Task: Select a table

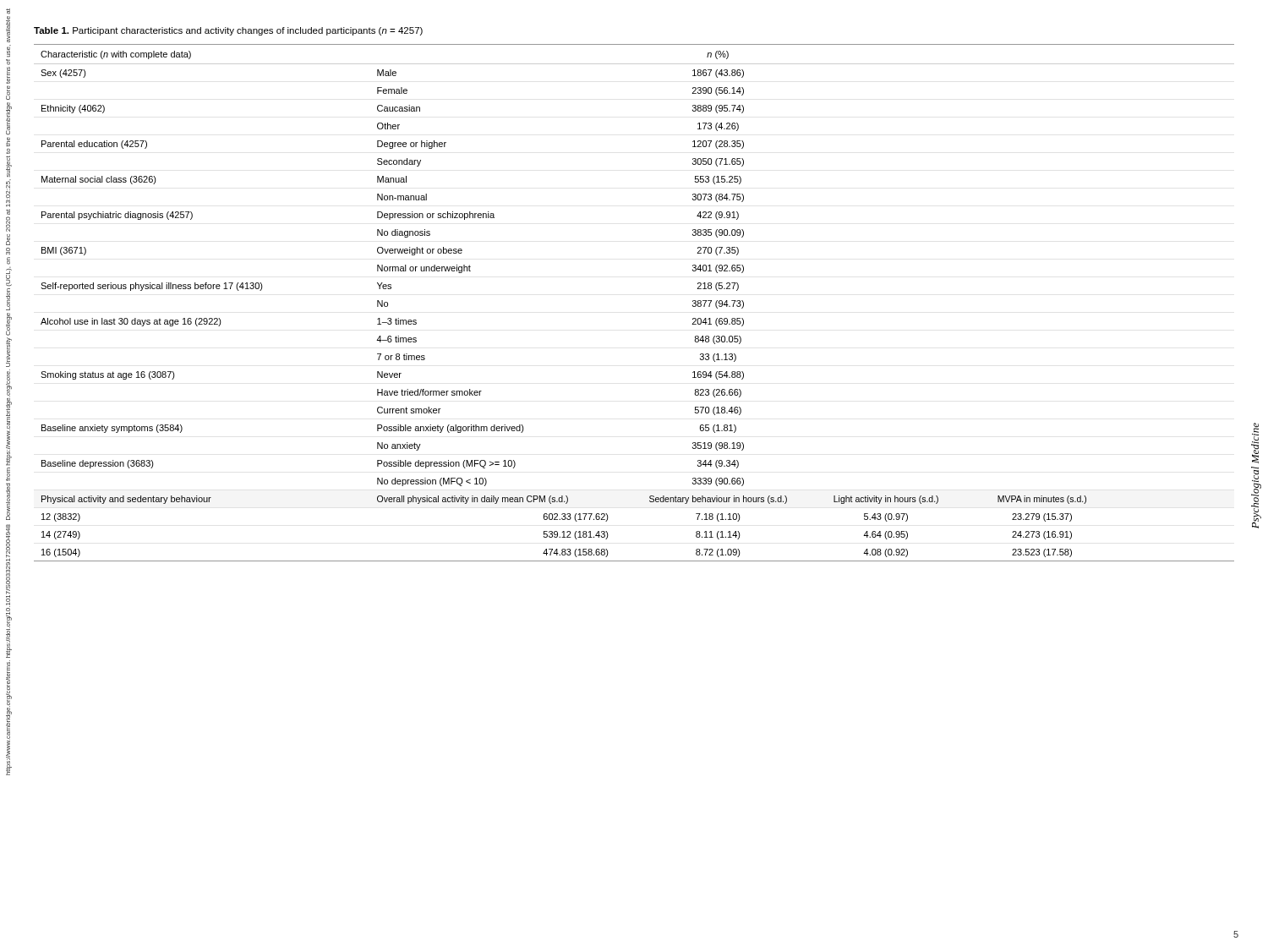Action: coord(634,303)
